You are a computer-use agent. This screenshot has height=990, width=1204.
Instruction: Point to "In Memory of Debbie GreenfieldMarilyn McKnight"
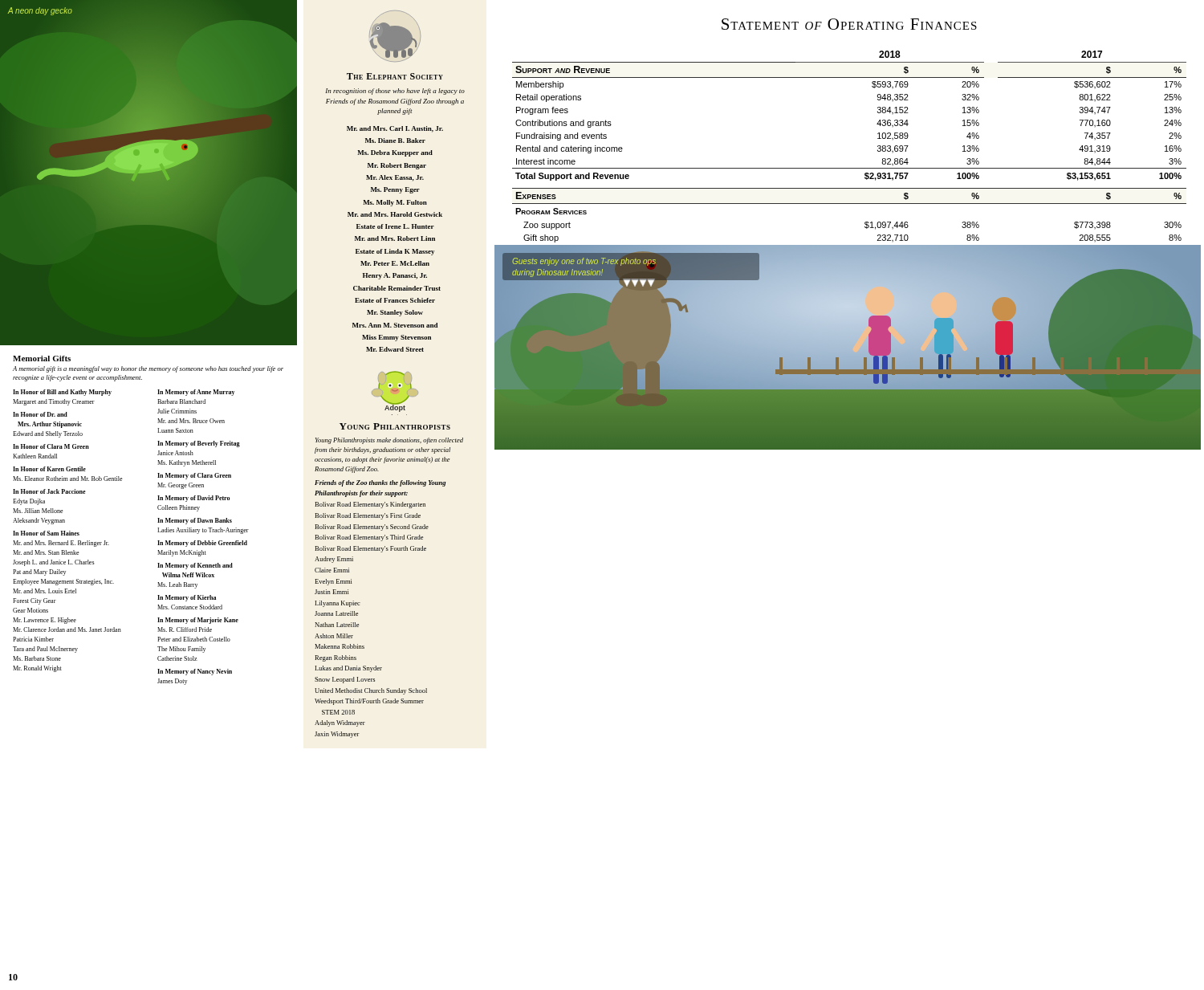tap(202, 548)
